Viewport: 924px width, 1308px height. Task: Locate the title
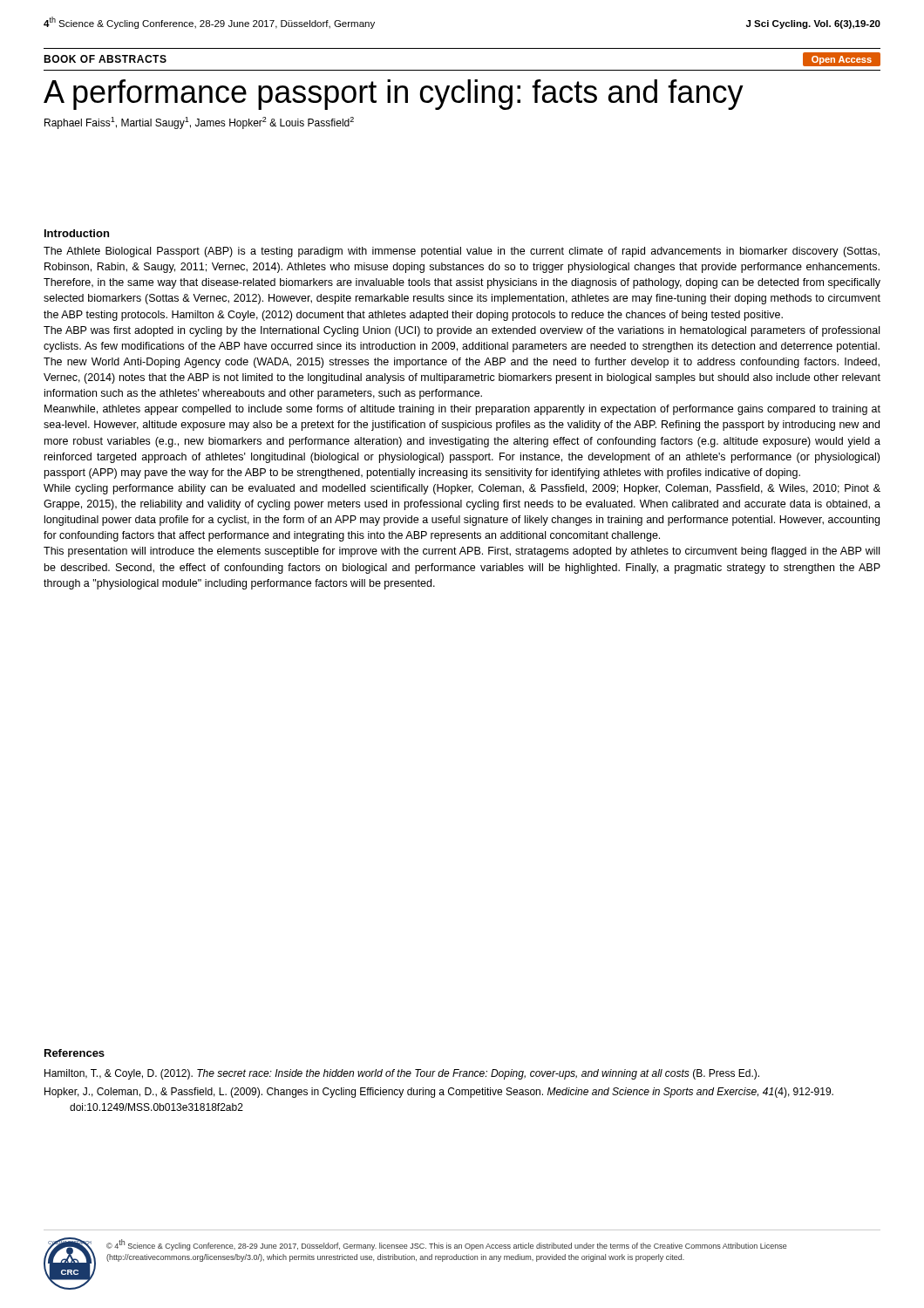pos(462,102)
